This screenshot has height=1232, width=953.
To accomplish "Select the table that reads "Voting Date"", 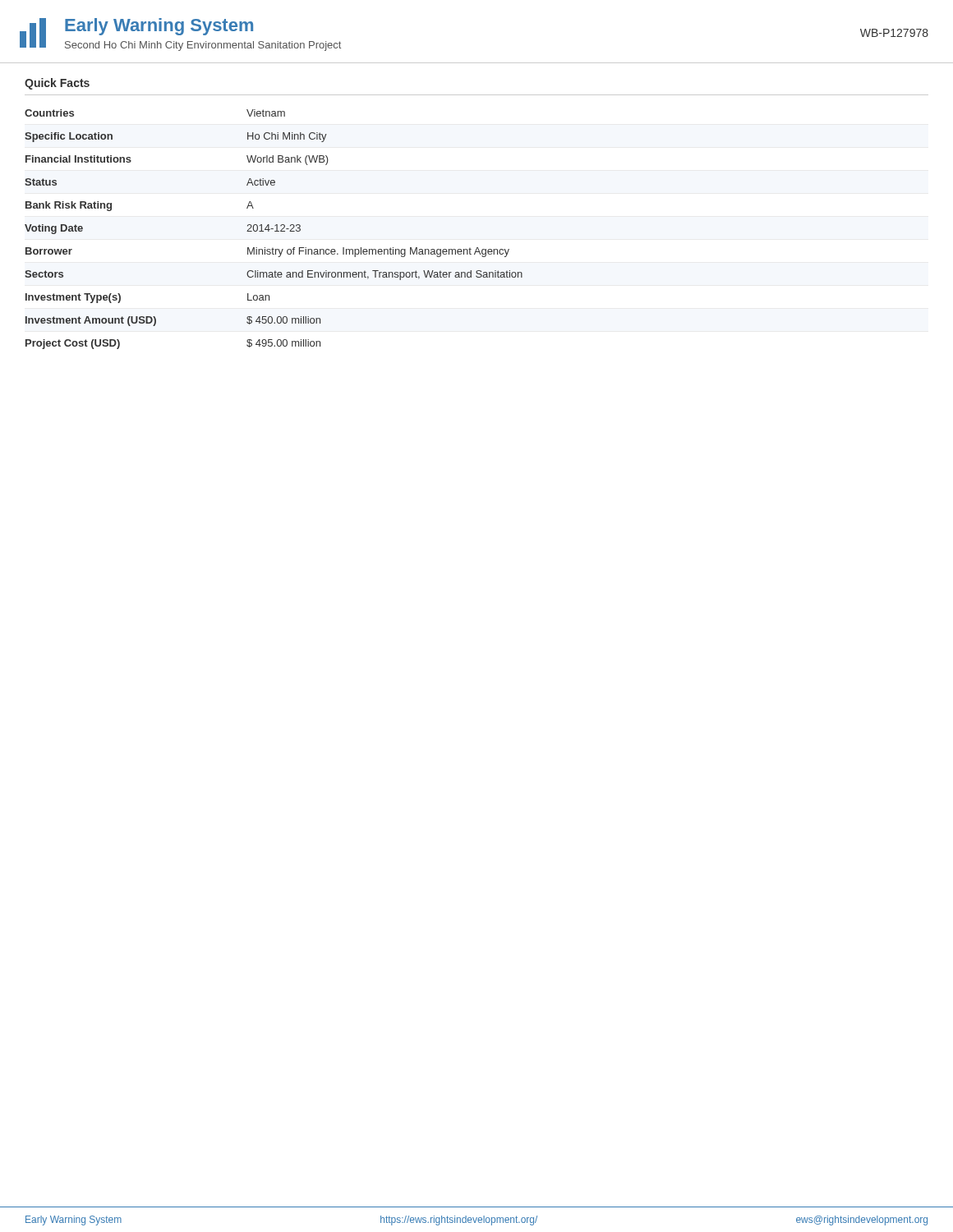I will pos(476,228).
